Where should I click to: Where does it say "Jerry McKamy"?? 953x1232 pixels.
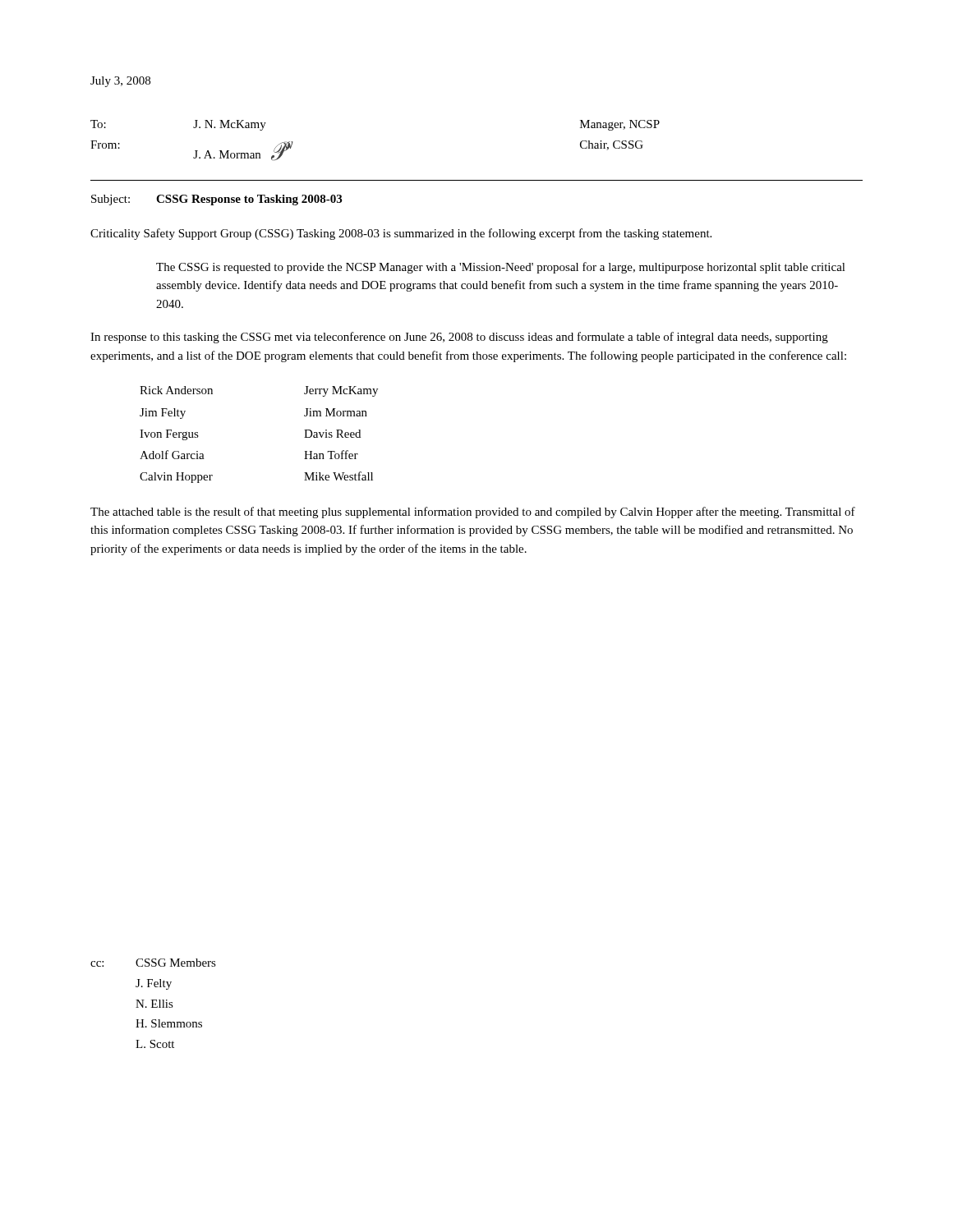(x=341, y=390)
